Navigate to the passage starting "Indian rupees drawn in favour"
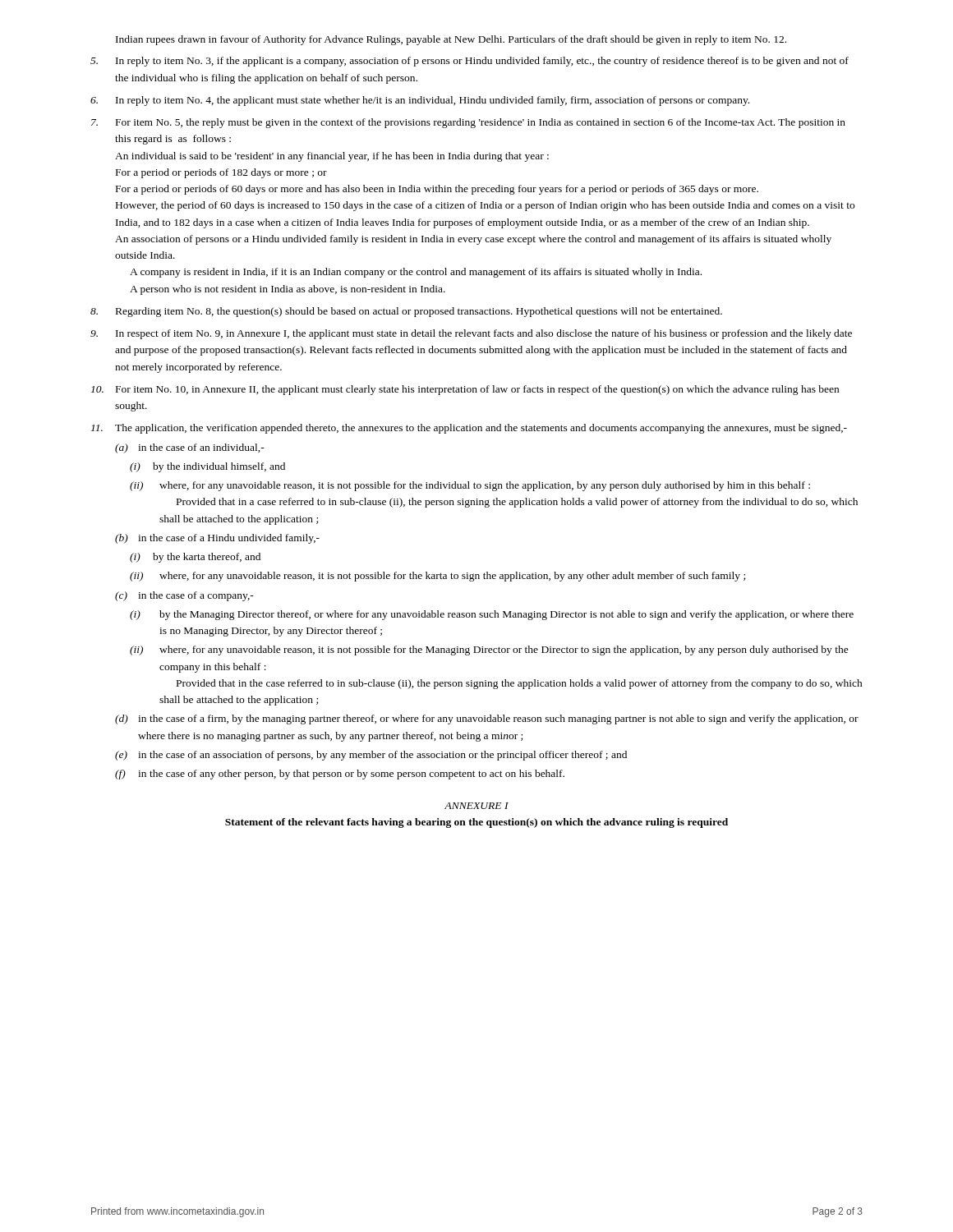The width and height of the screenshot is (953, 1232). click(x=451, y=39)
